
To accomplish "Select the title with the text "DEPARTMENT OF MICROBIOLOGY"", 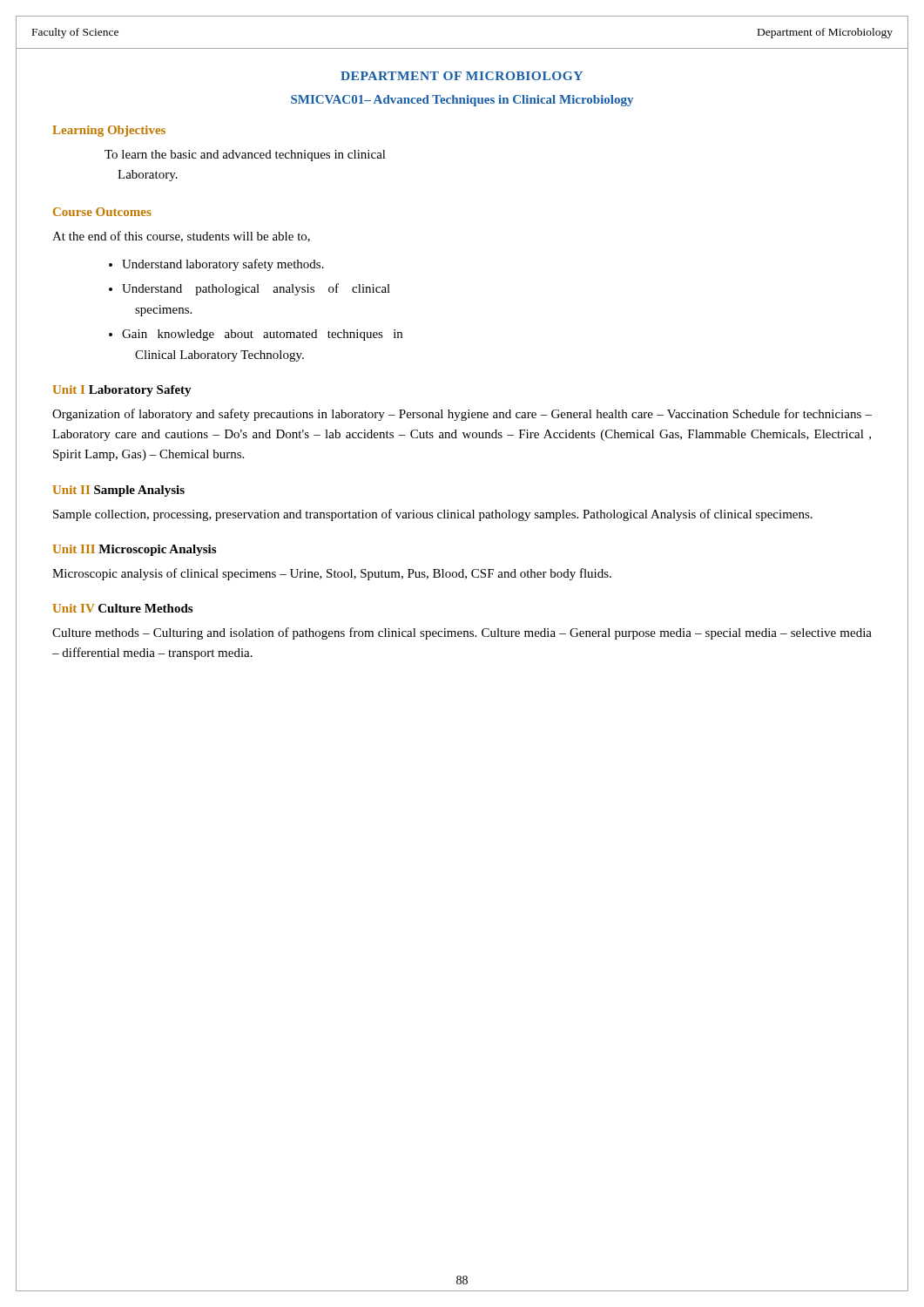I will pyautogui.click(x=462, y=75).
